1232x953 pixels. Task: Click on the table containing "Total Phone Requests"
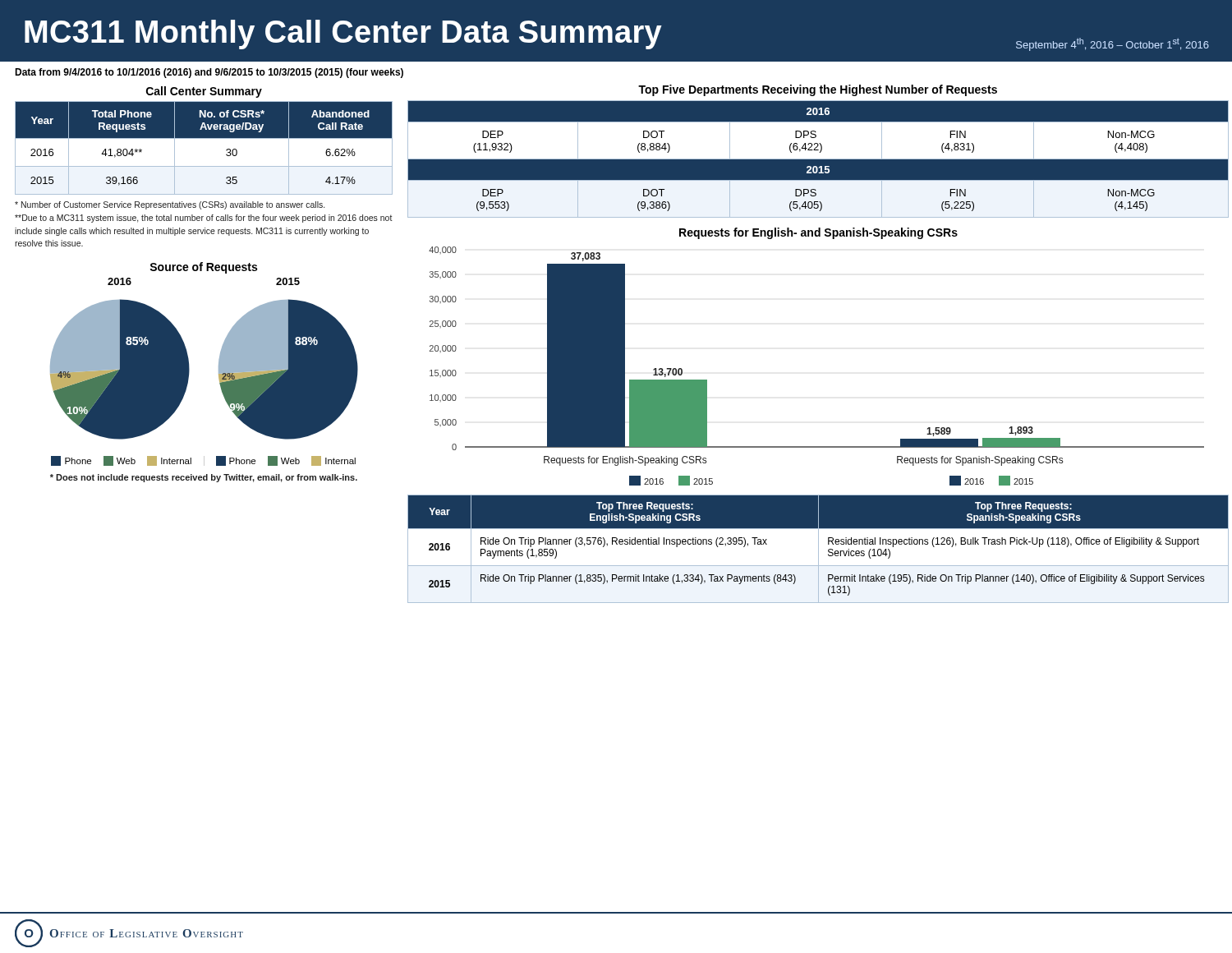tap(204, 148)
